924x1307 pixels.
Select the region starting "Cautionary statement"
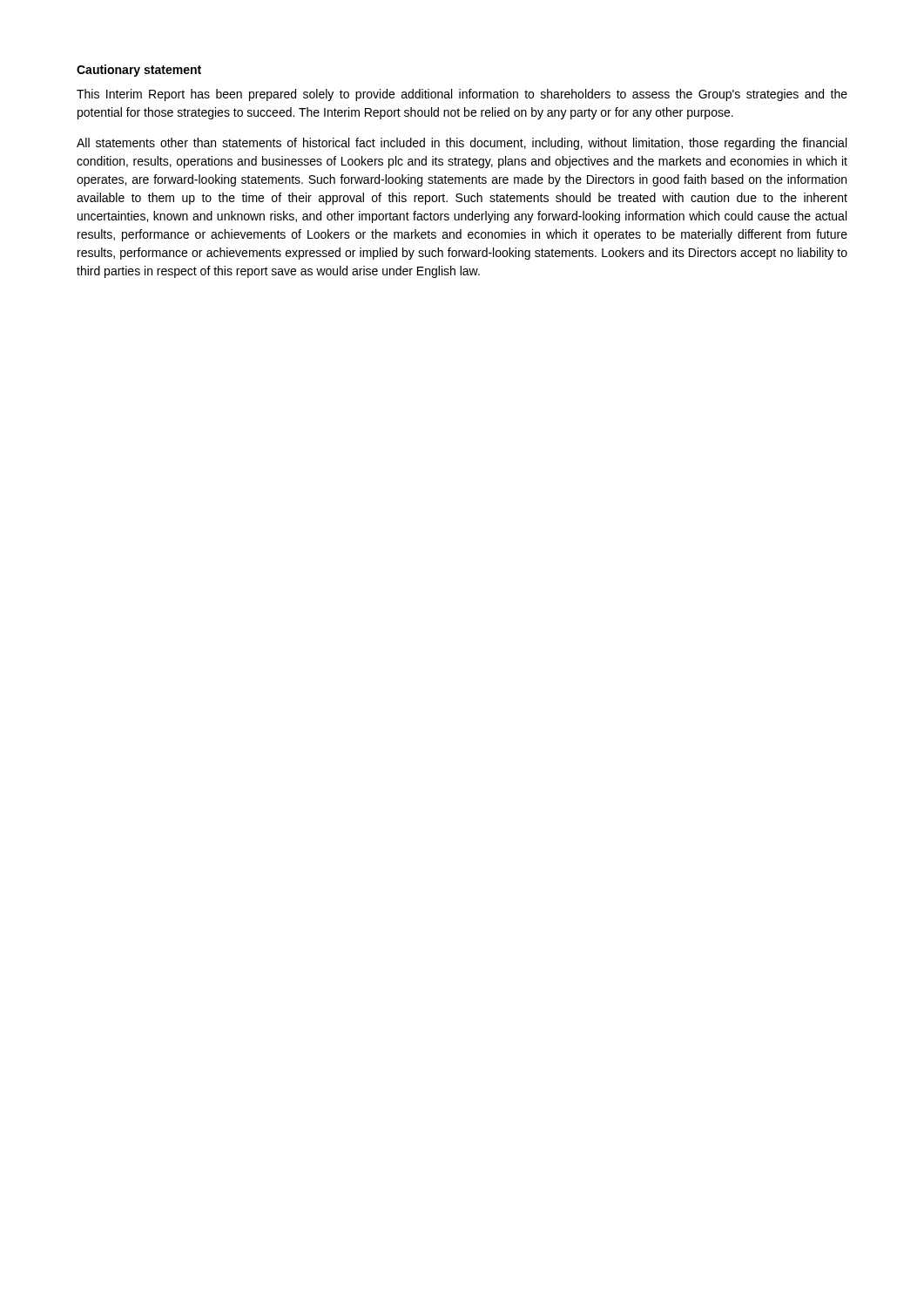[139, 70]
